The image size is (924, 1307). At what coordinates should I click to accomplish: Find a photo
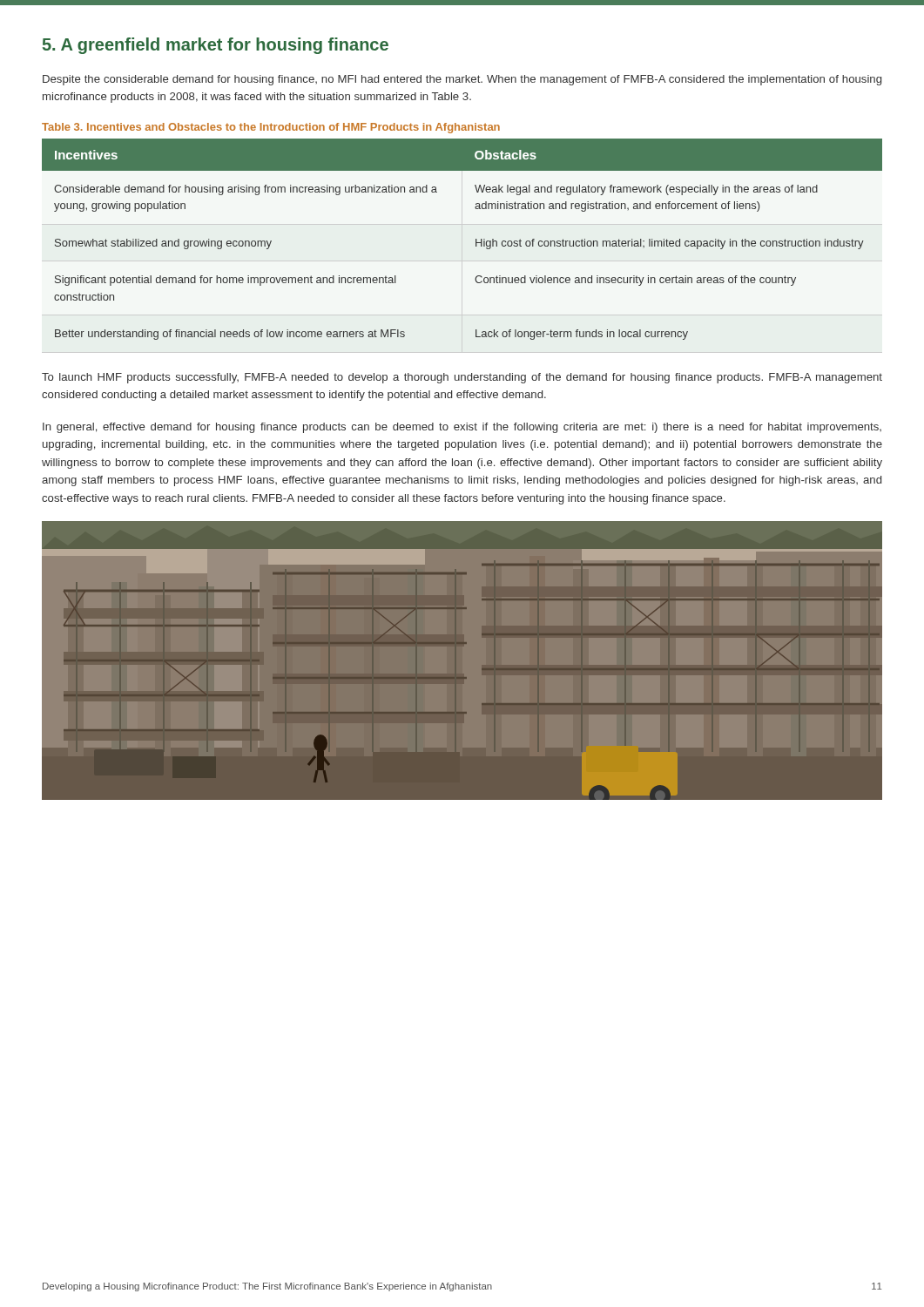tap(462, 662)
